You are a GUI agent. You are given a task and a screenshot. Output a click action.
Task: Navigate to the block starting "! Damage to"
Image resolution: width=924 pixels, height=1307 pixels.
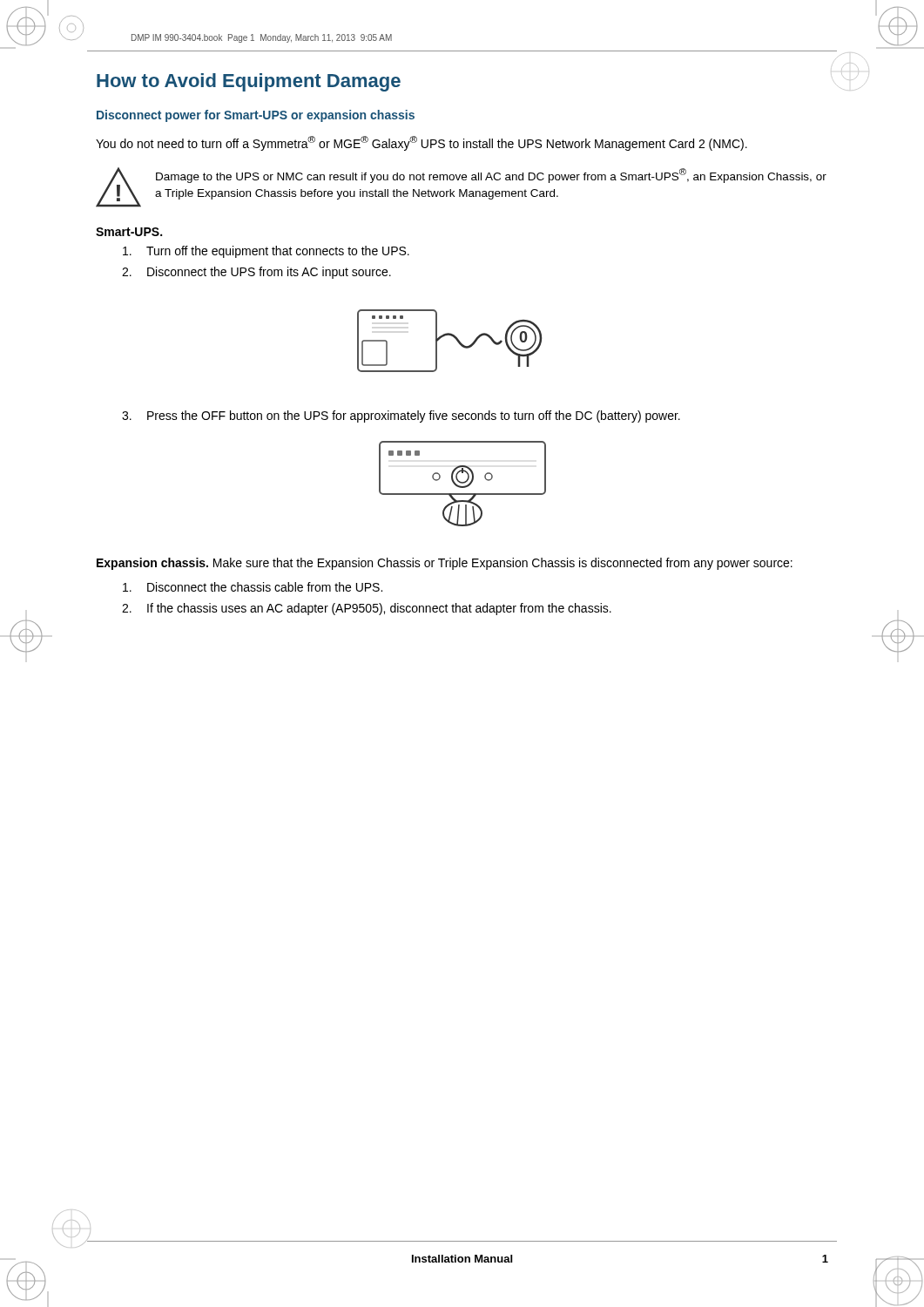point(462,188)
